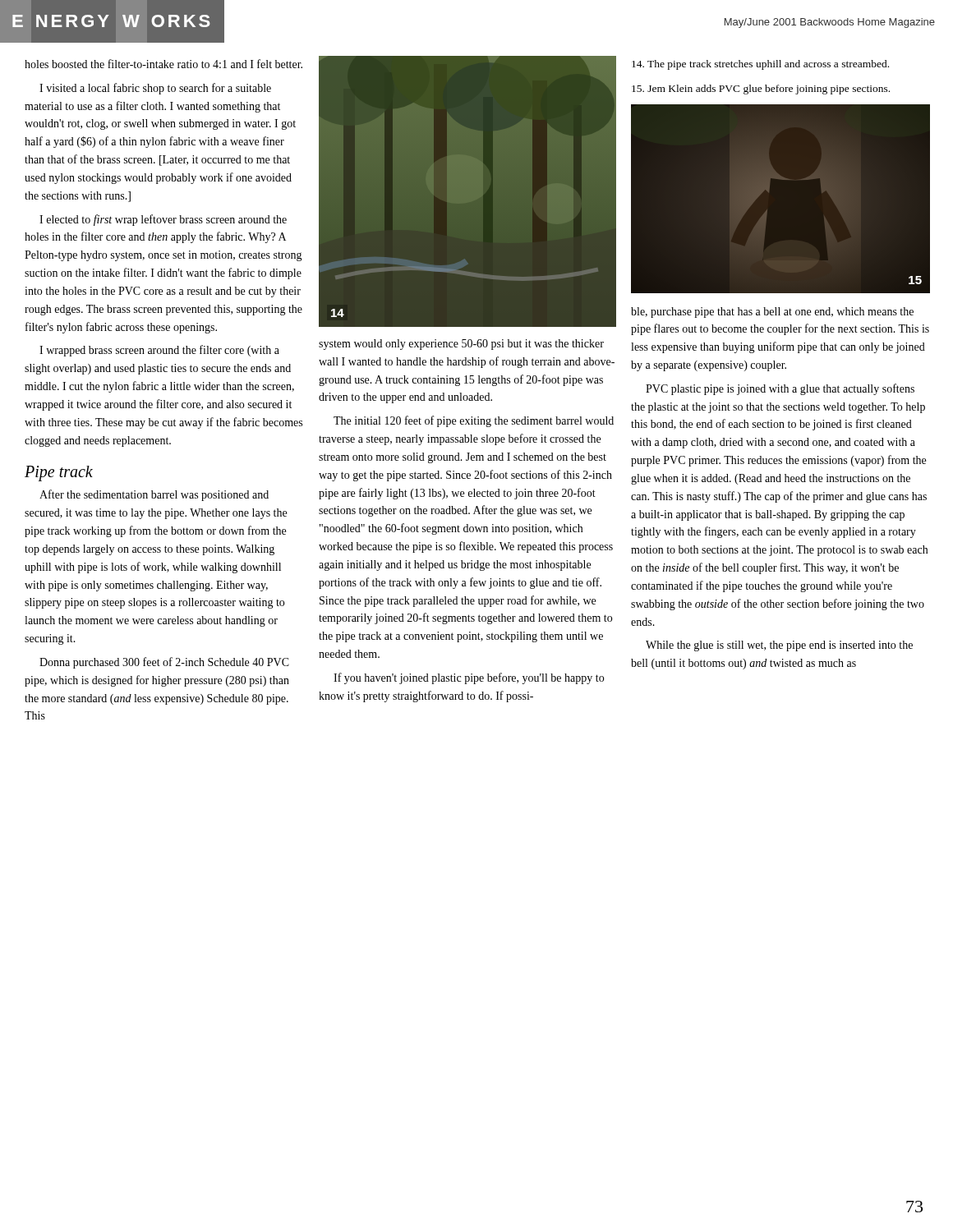Find the passage starting "After the sedimentation barrel was positioned and secured,"
Image resolution: width=953 pixels, height=1232 pixels.
(164, 606)
